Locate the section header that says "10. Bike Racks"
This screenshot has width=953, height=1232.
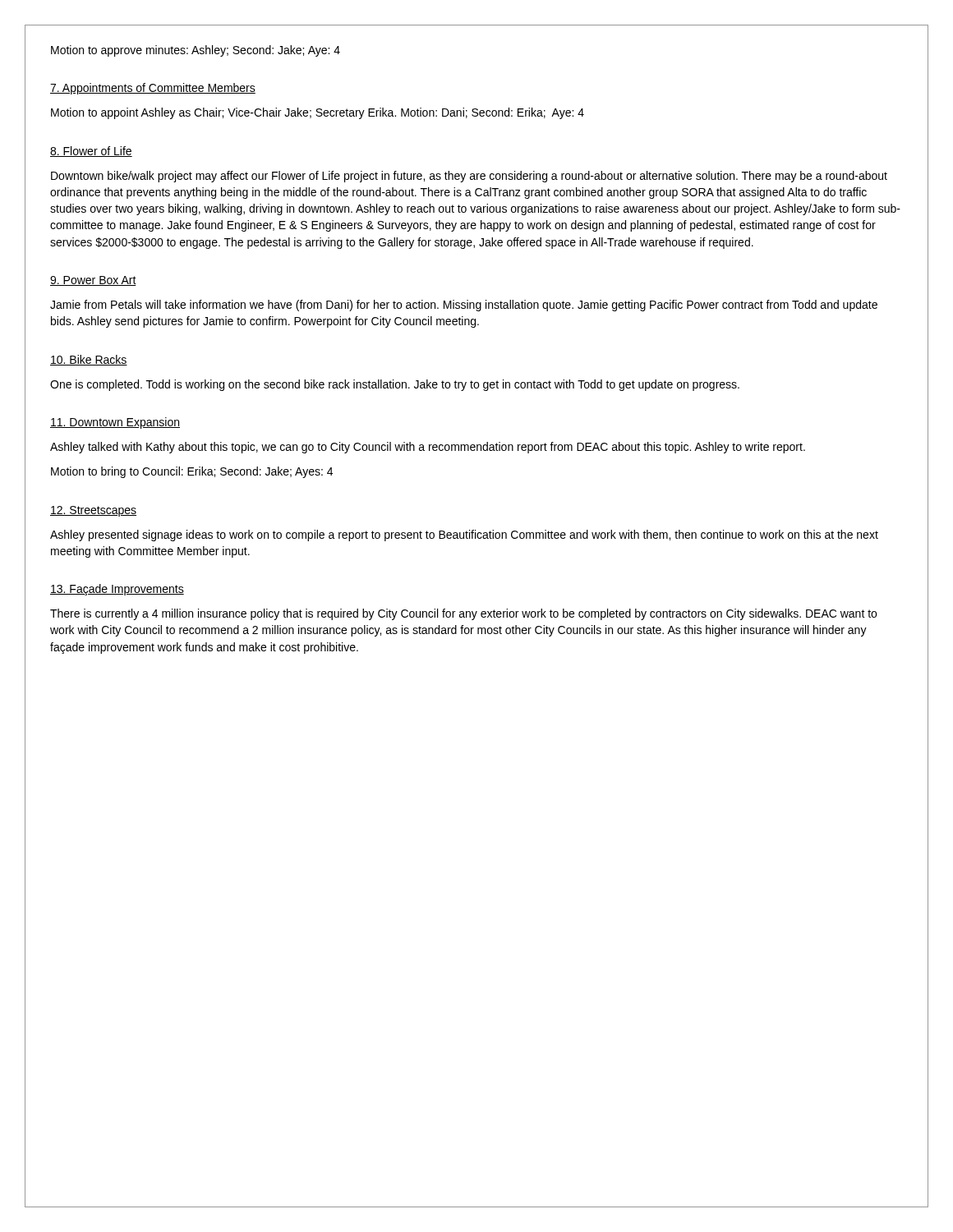click(x=88, y=359)
